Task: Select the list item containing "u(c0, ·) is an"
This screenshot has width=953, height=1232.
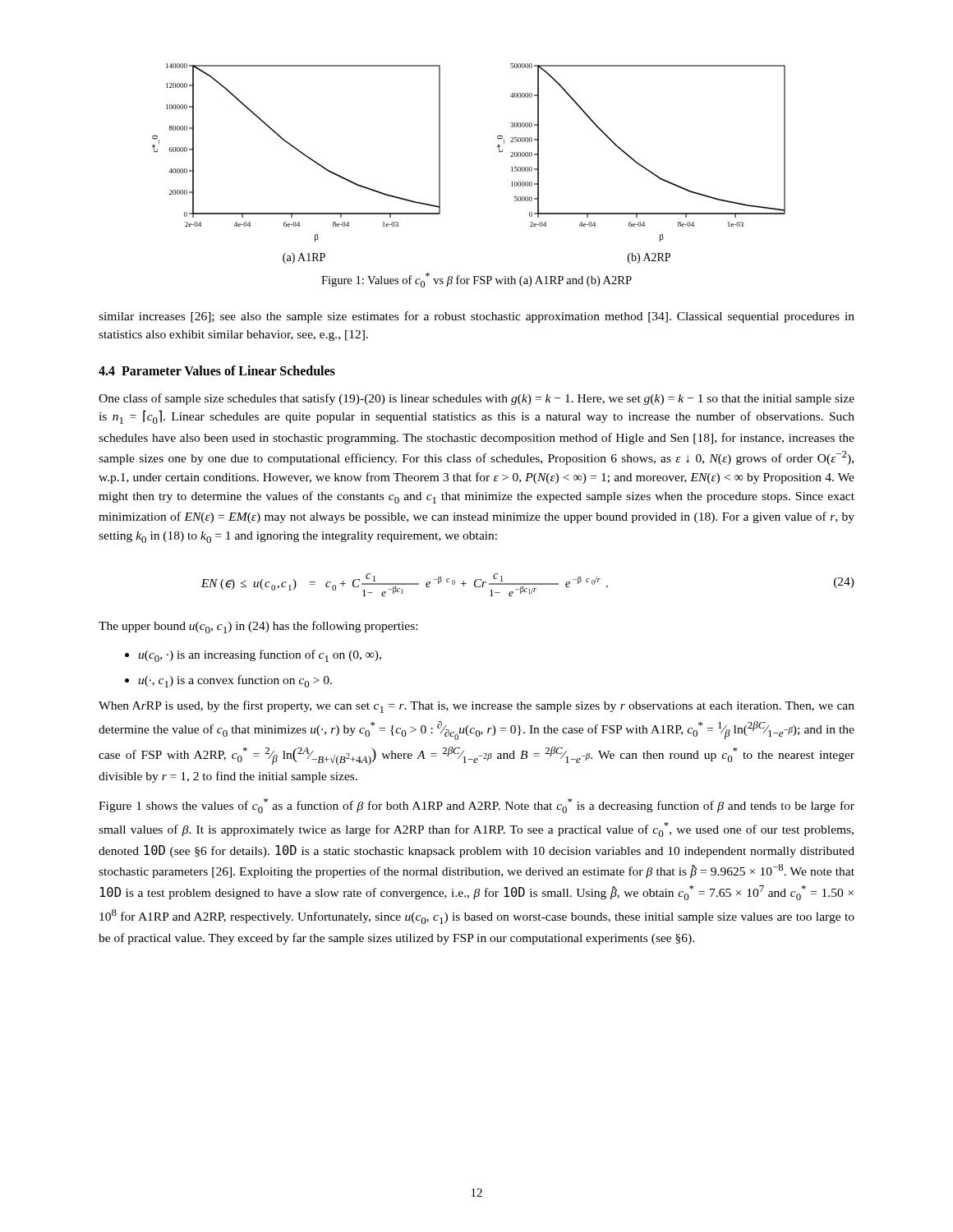Action: tap(260, 656)
